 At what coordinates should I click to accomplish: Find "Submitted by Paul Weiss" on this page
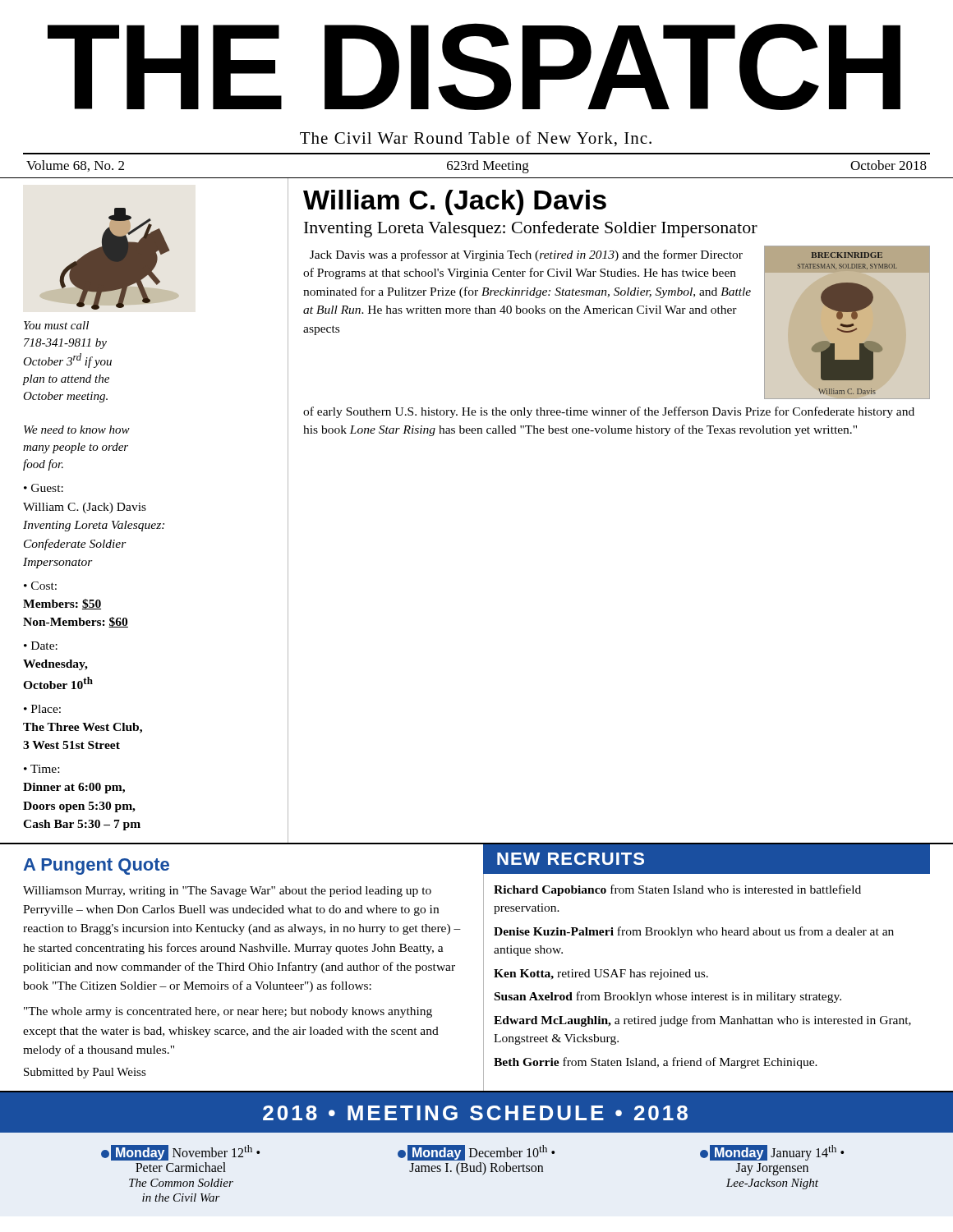pos(85,1072)
